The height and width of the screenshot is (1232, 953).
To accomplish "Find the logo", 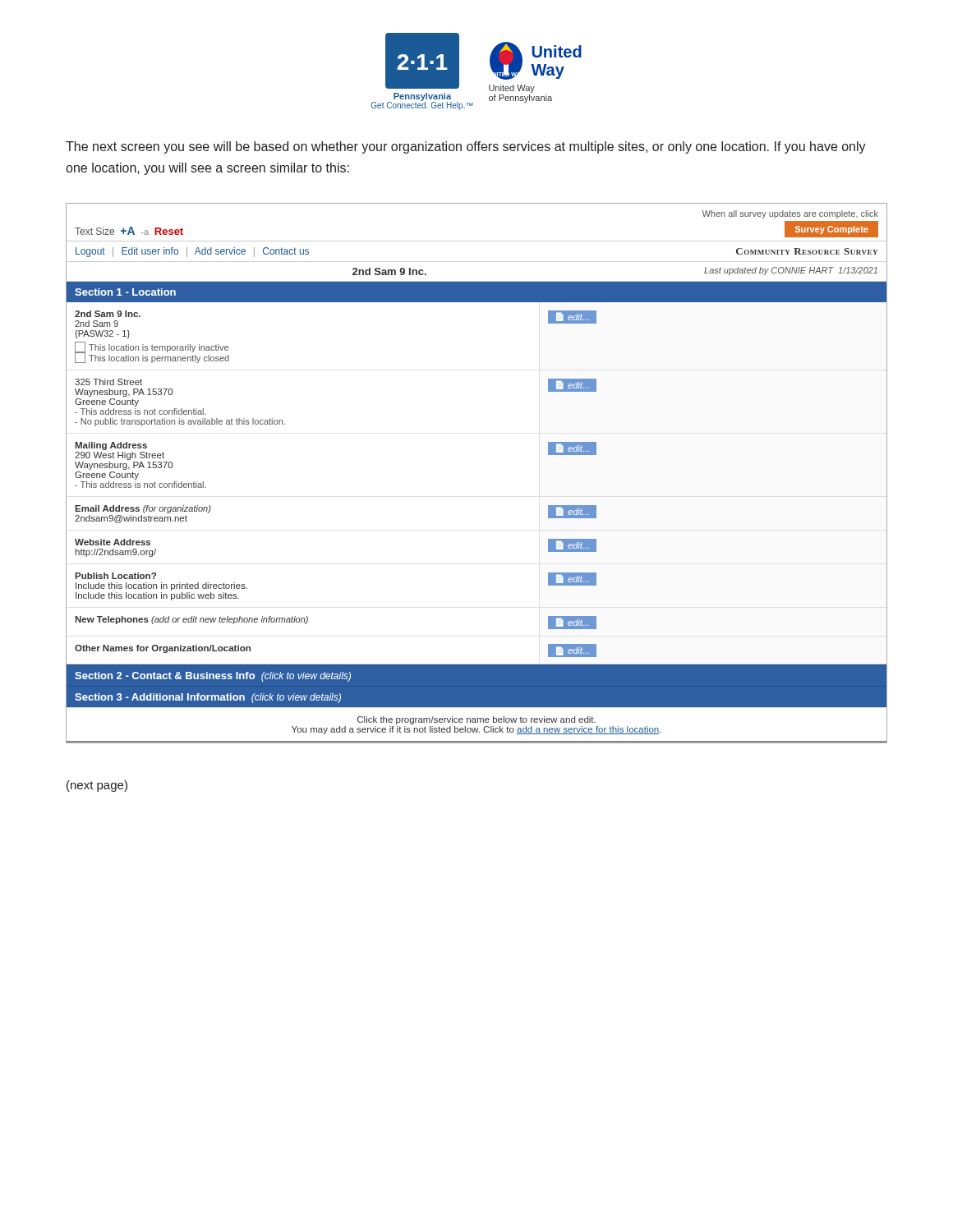I will [476, 71].
